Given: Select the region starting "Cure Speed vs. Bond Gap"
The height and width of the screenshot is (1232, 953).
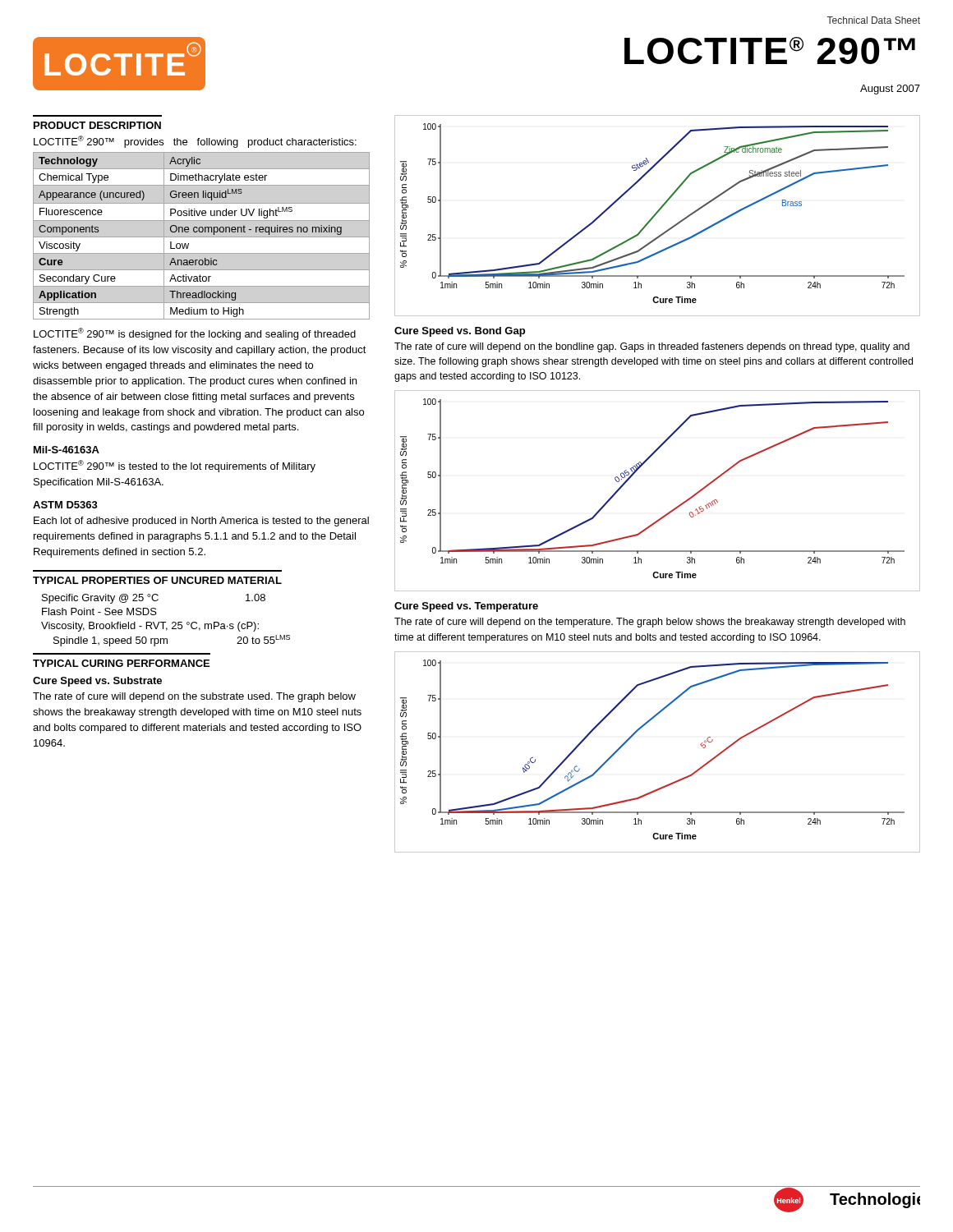Looking at the screenshot, I should 460,331.
